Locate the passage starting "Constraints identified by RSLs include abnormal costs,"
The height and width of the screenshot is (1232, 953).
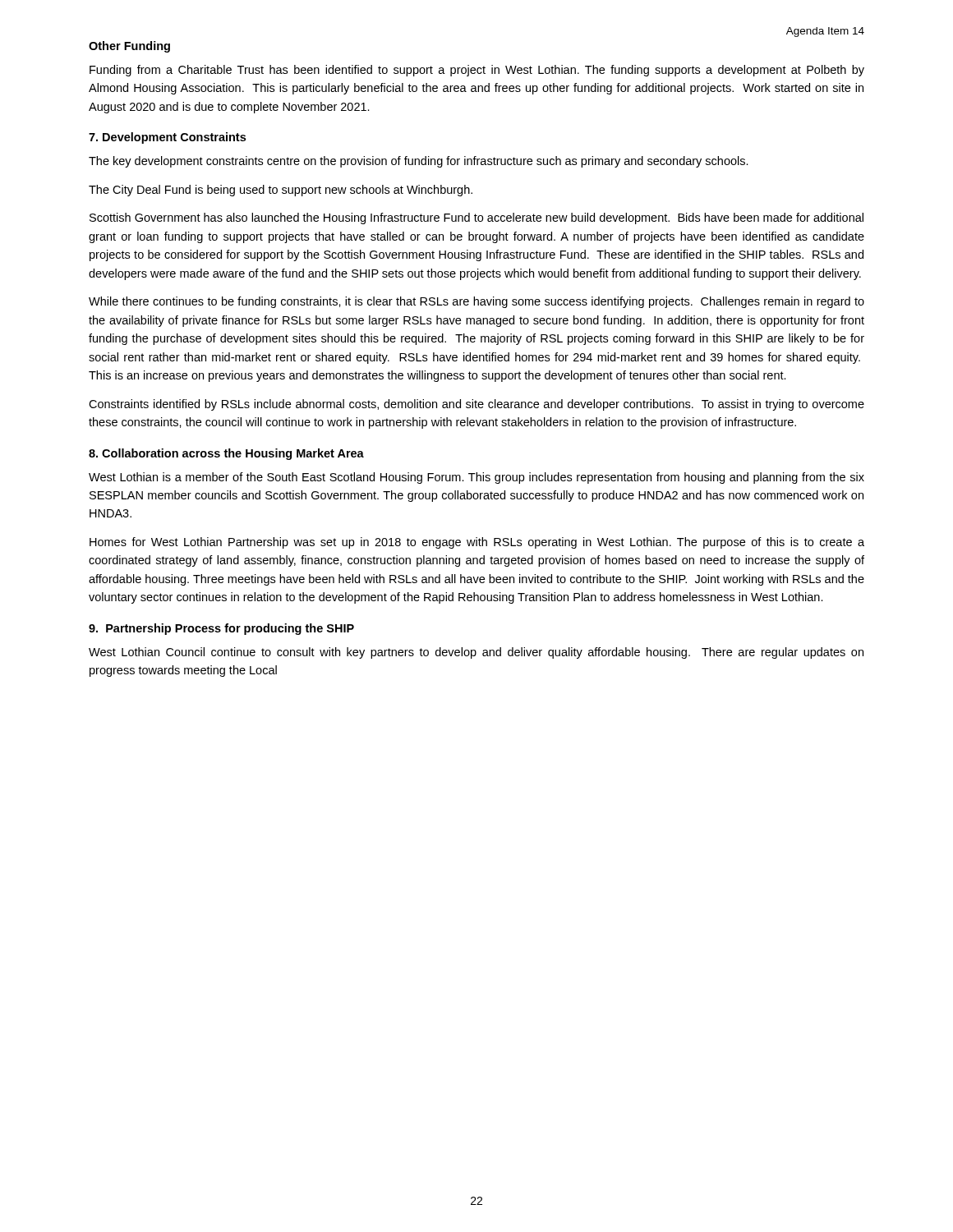tap(476, 413)
